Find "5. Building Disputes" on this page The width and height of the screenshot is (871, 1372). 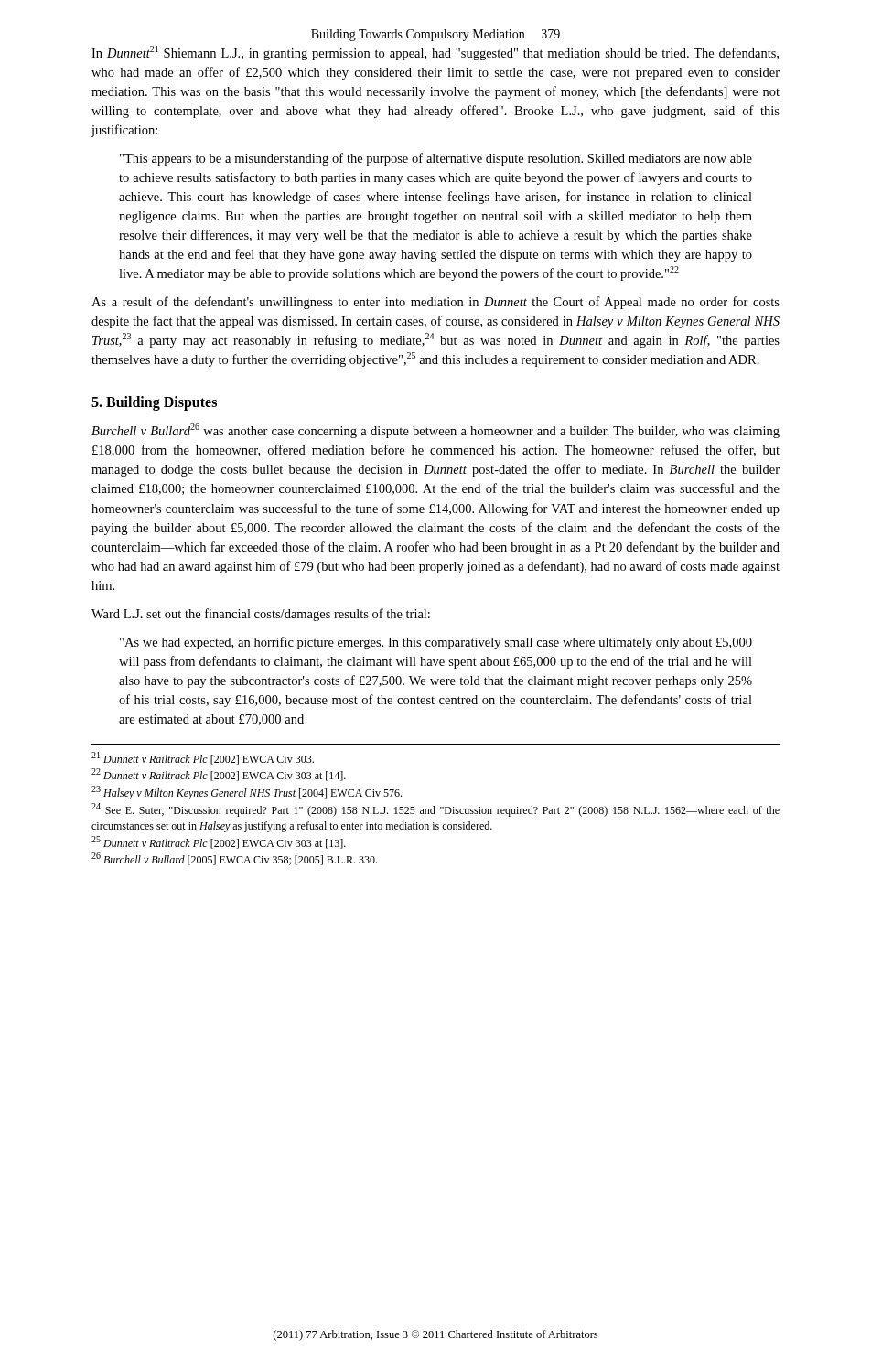(x=154, y=402)
